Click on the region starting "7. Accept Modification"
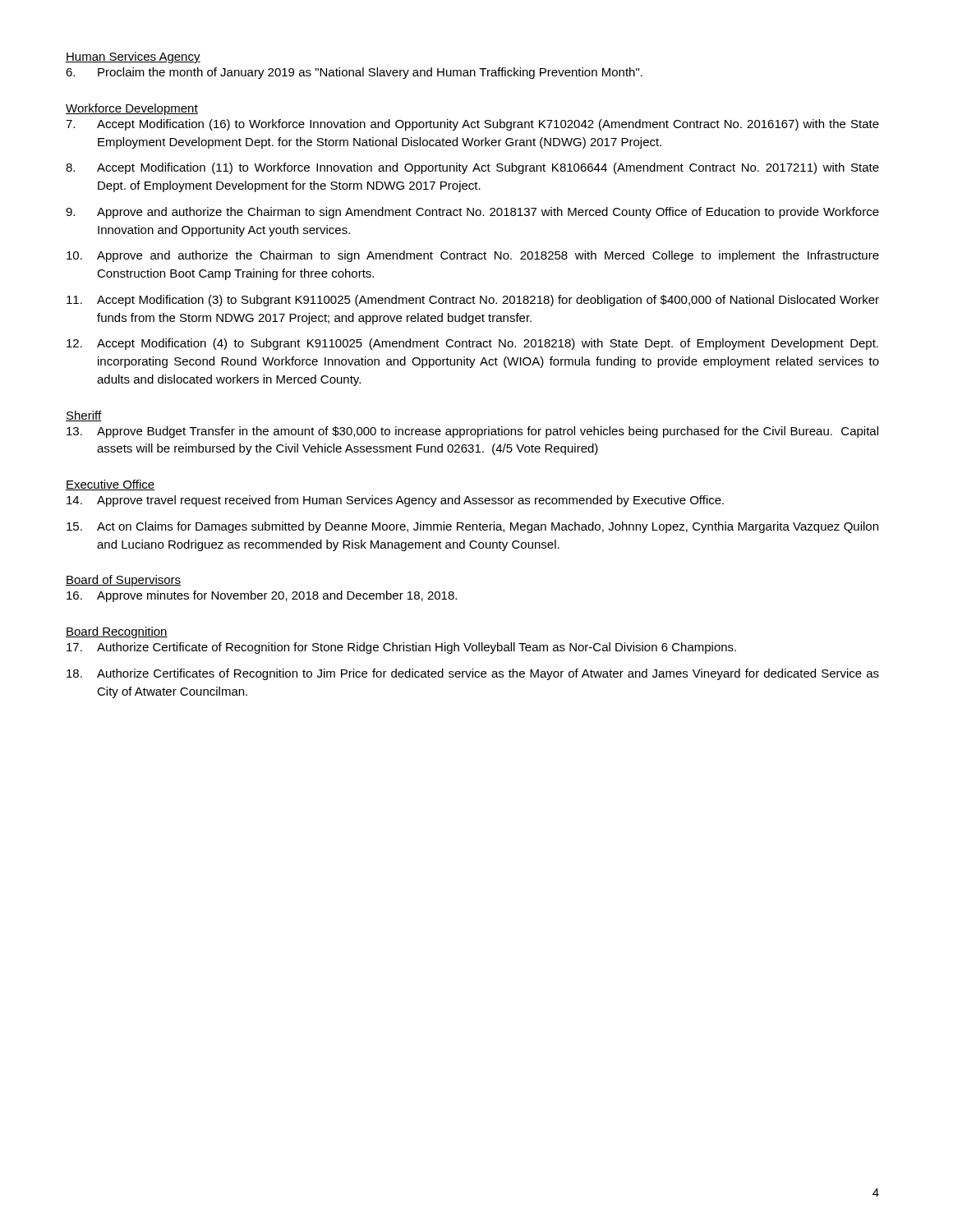The height and width of the screenshot is (1232, 953). (472, 133)
